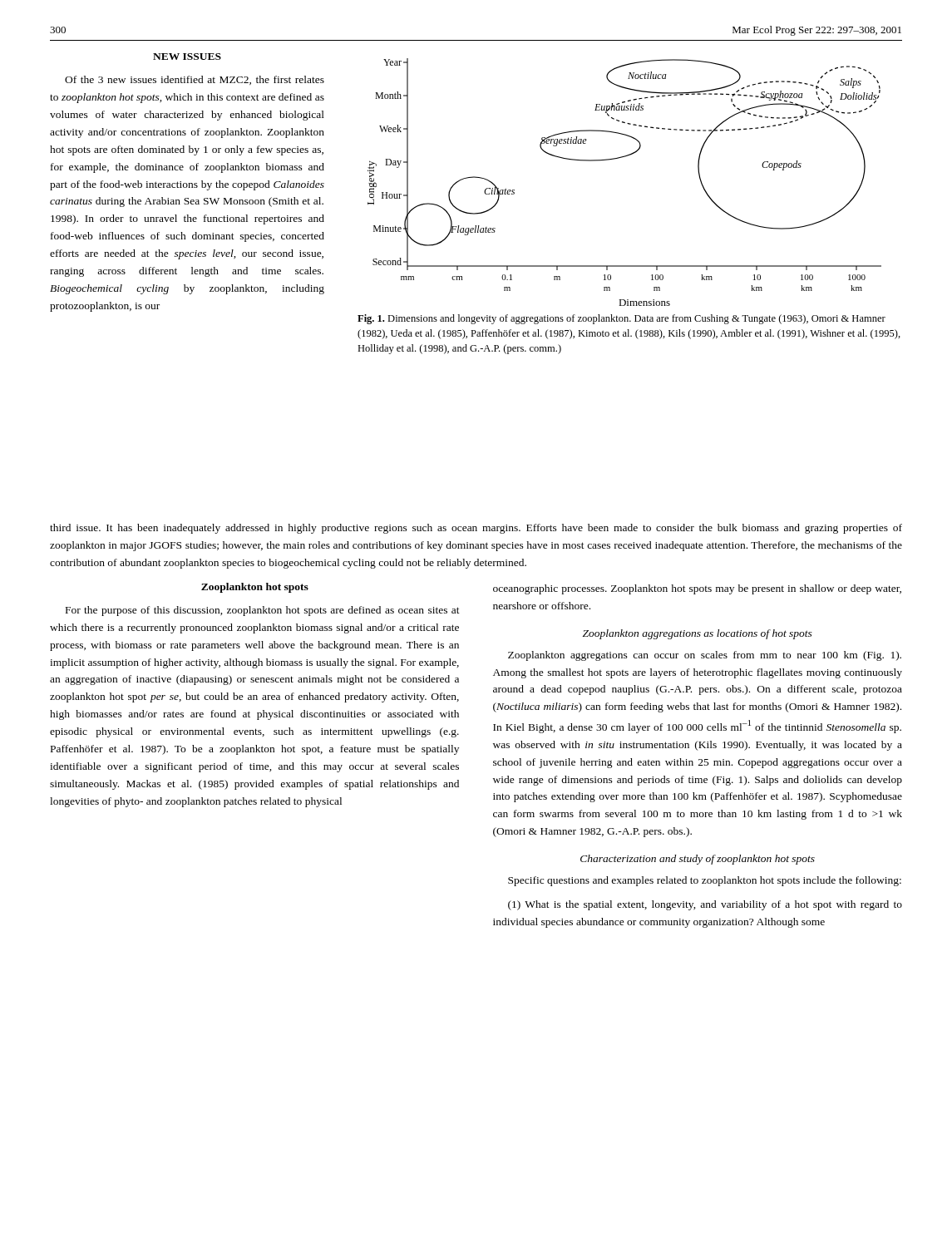Viewport: 952px width, 1247px height.
Task: Select the block starting "Specific questions and examples related to"
Action: (697, 902)
